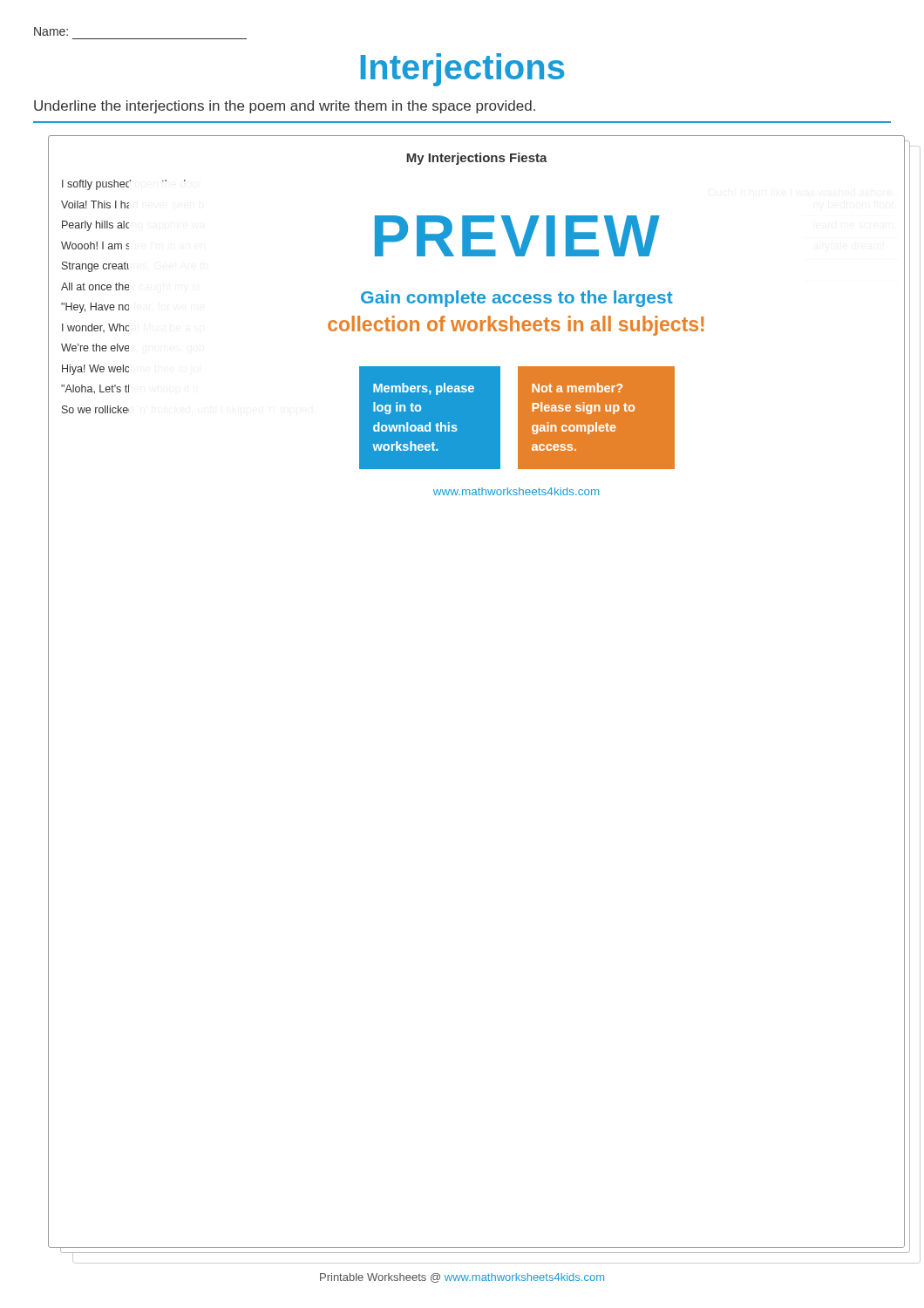This screenshot has width=924, height=1308.
Task: Click on the list item containing ""Aloha, Let's then whoop it up"
Action: click(x=133, y=389)
